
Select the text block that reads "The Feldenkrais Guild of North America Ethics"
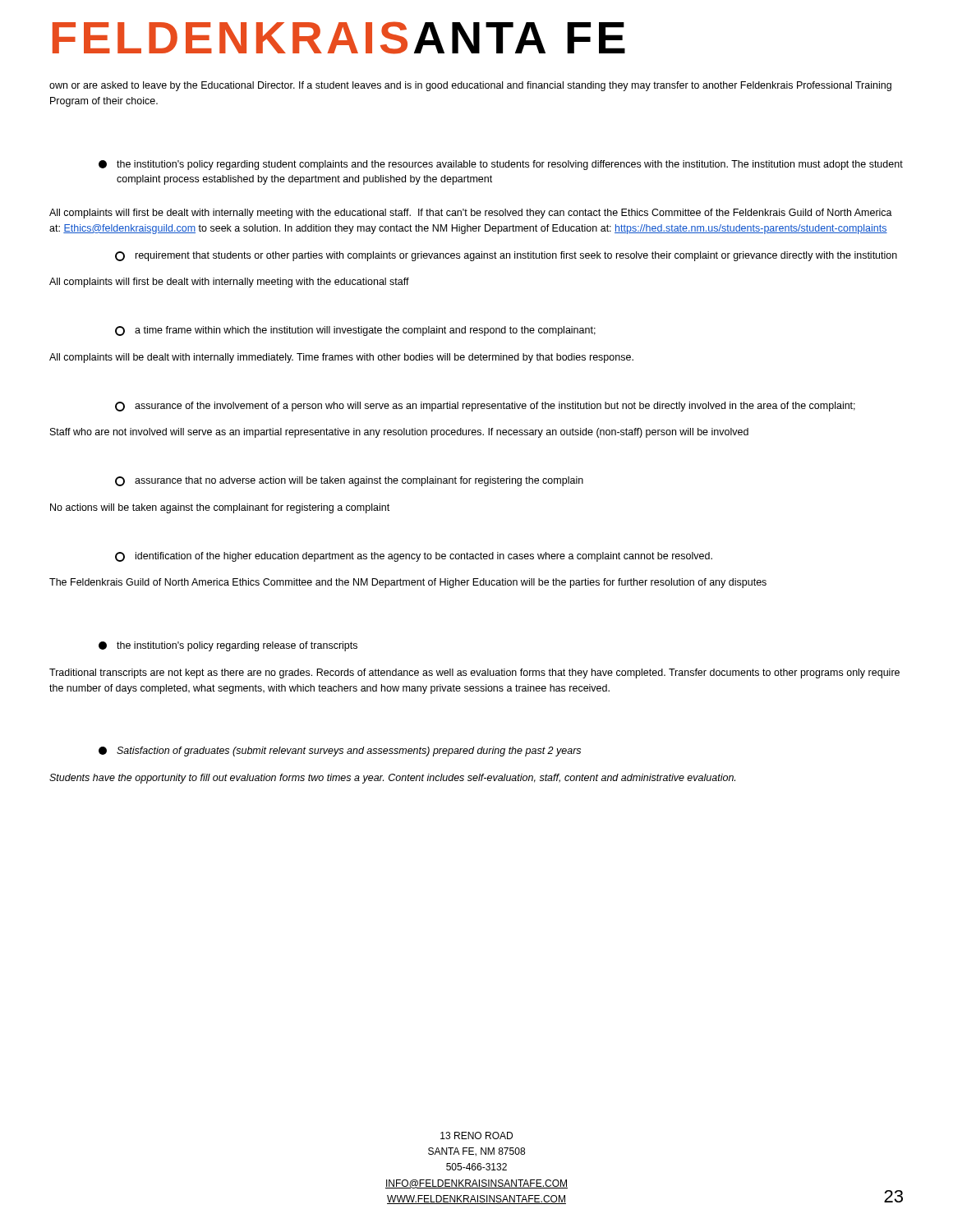408,583
